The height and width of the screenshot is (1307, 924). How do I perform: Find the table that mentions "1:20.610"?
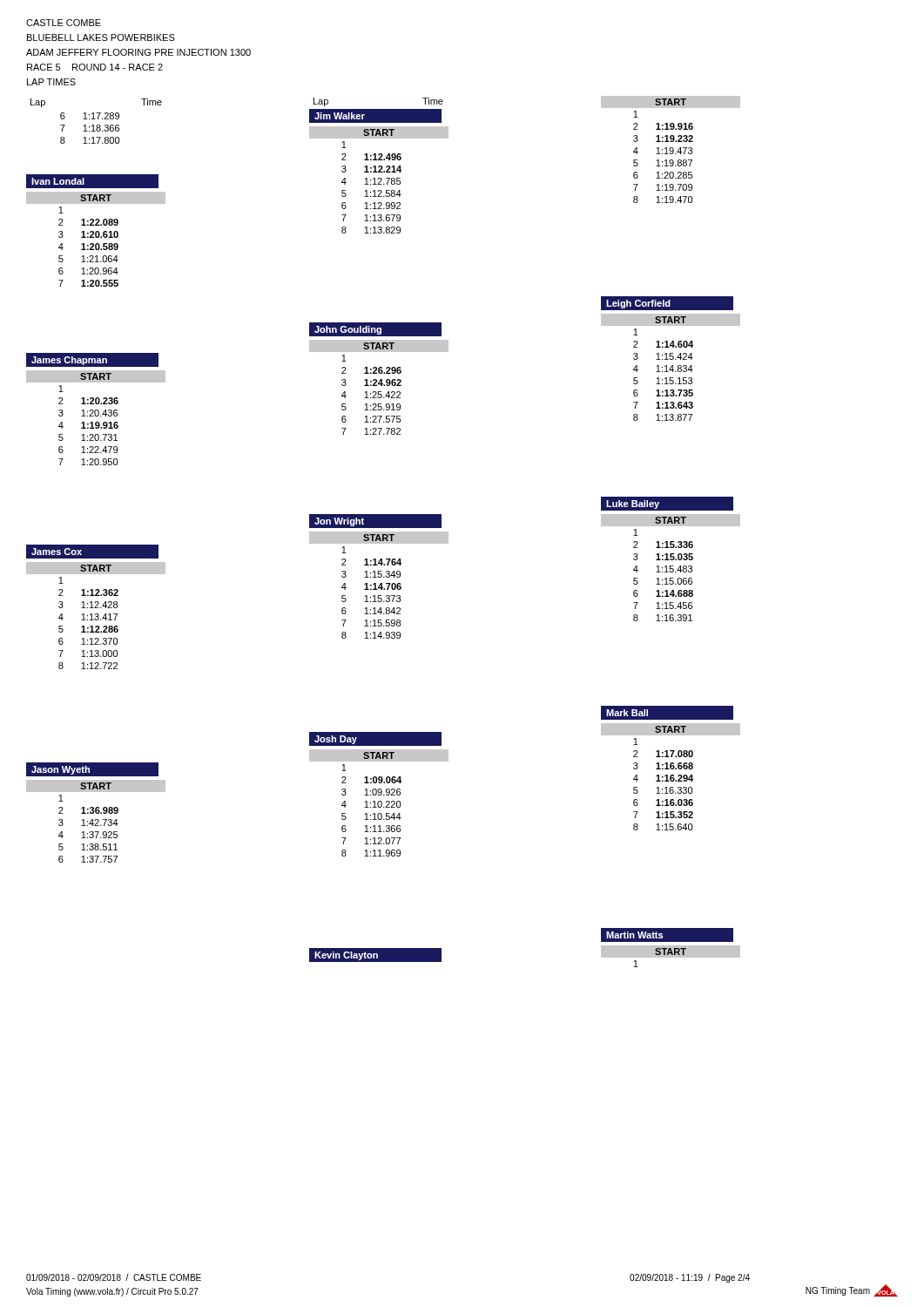(x=102, y=232)
